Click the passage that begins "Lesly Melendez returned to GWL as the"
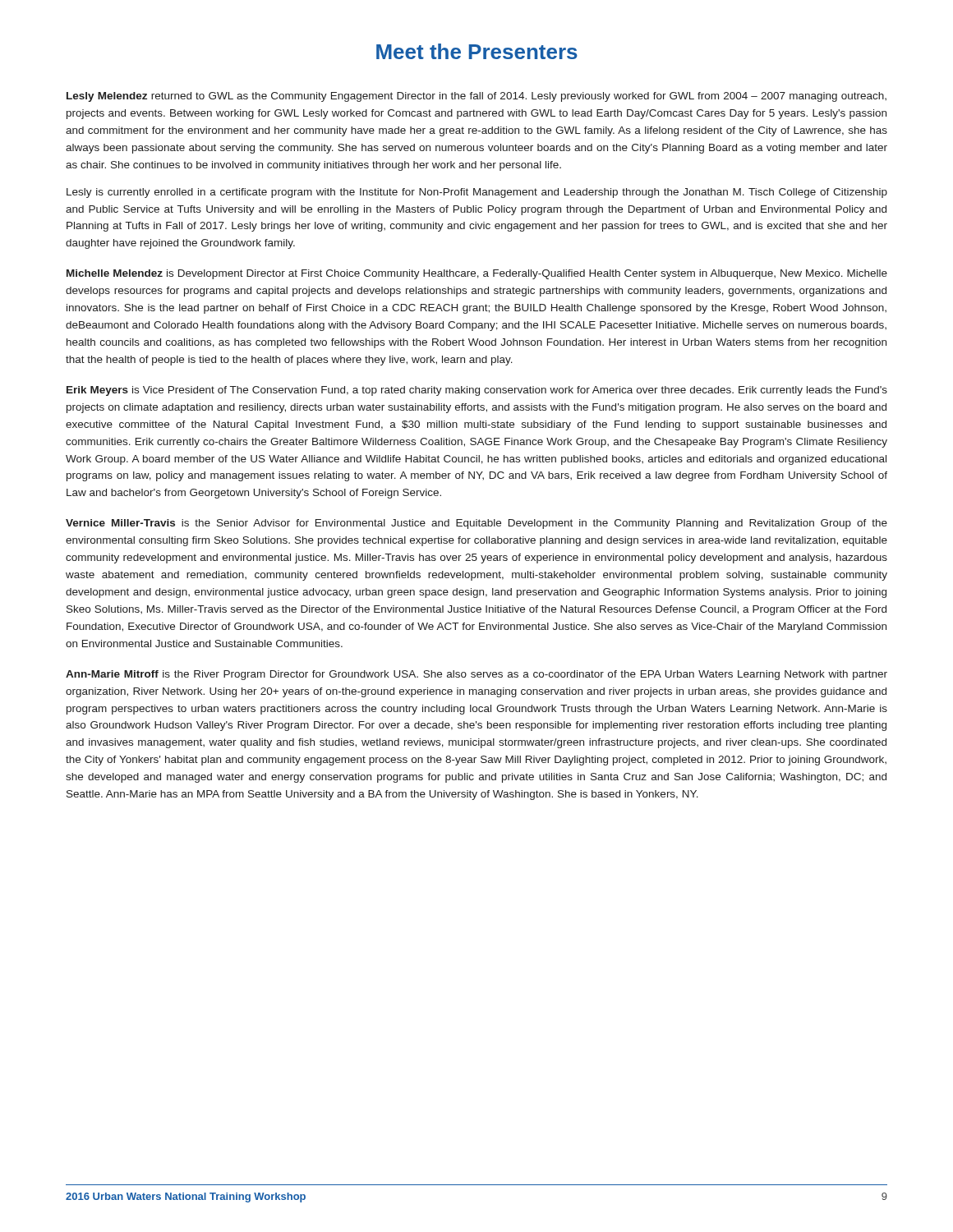This screenshot has height=1232, width=953. click(x=476, y=170)
